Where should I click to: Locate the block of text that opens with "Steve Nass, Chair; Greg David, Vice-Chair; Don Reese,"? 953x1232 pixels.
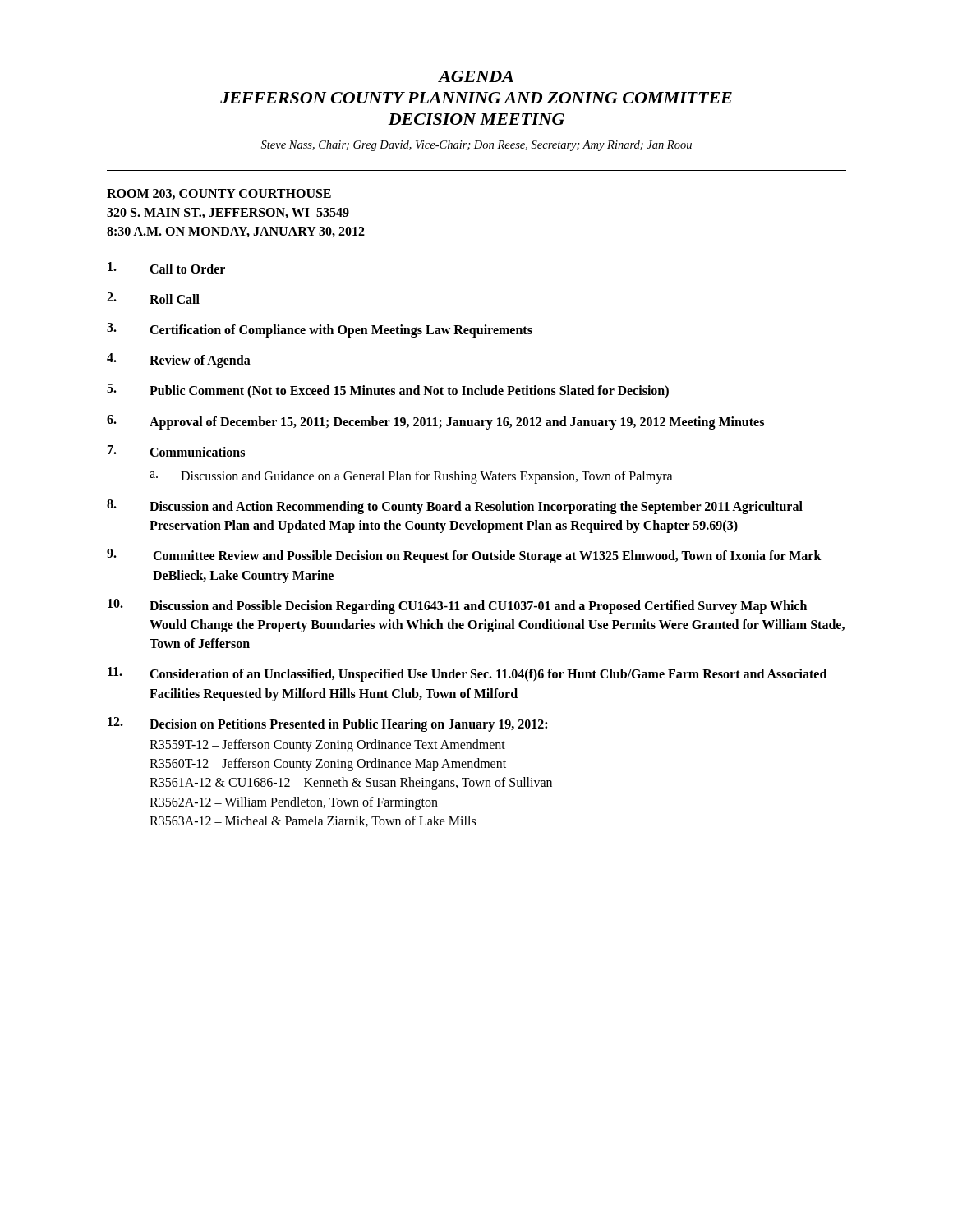[x=476, y=145]
